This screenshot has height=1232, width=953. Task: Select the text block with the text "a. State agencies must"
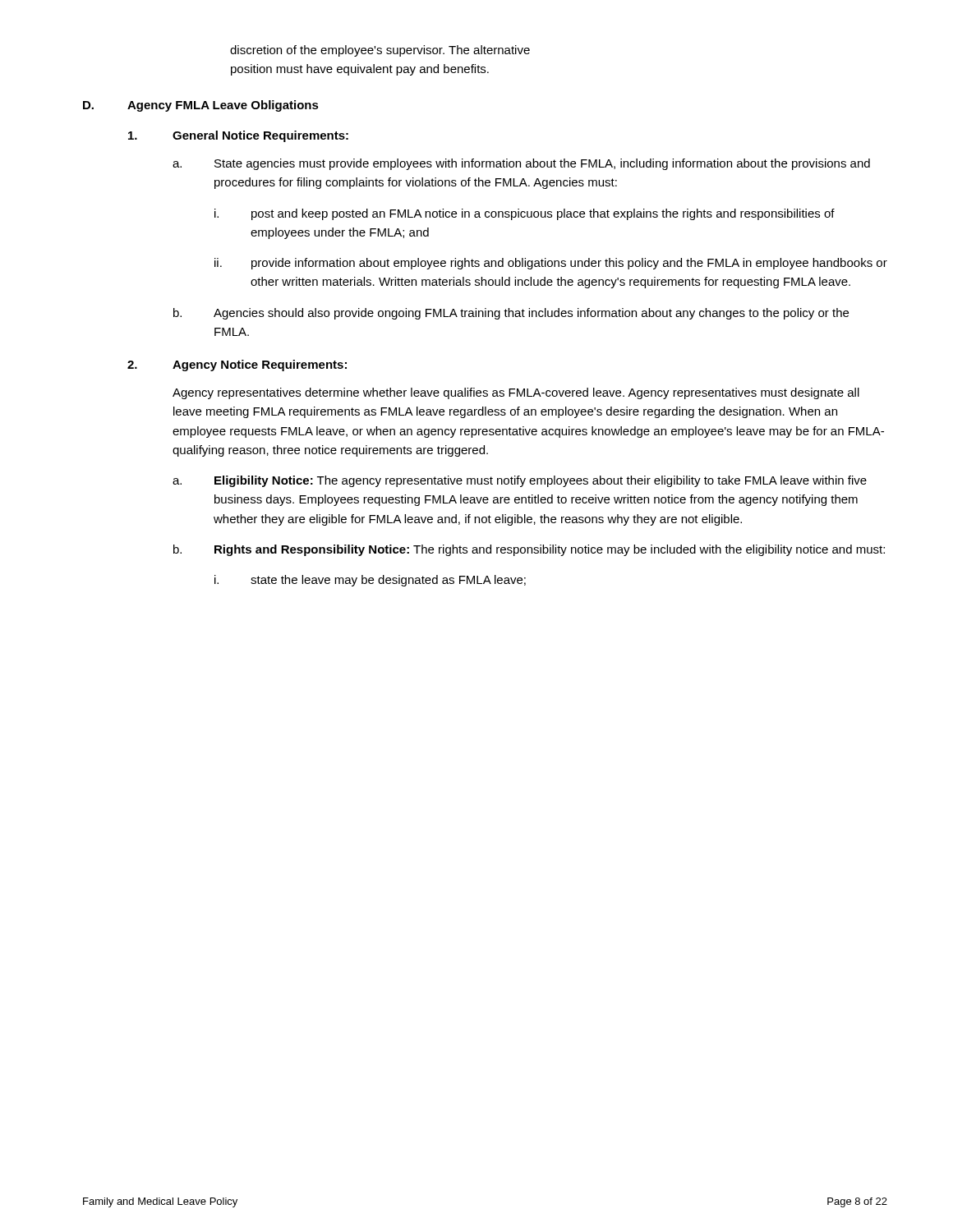click(530, 173)
